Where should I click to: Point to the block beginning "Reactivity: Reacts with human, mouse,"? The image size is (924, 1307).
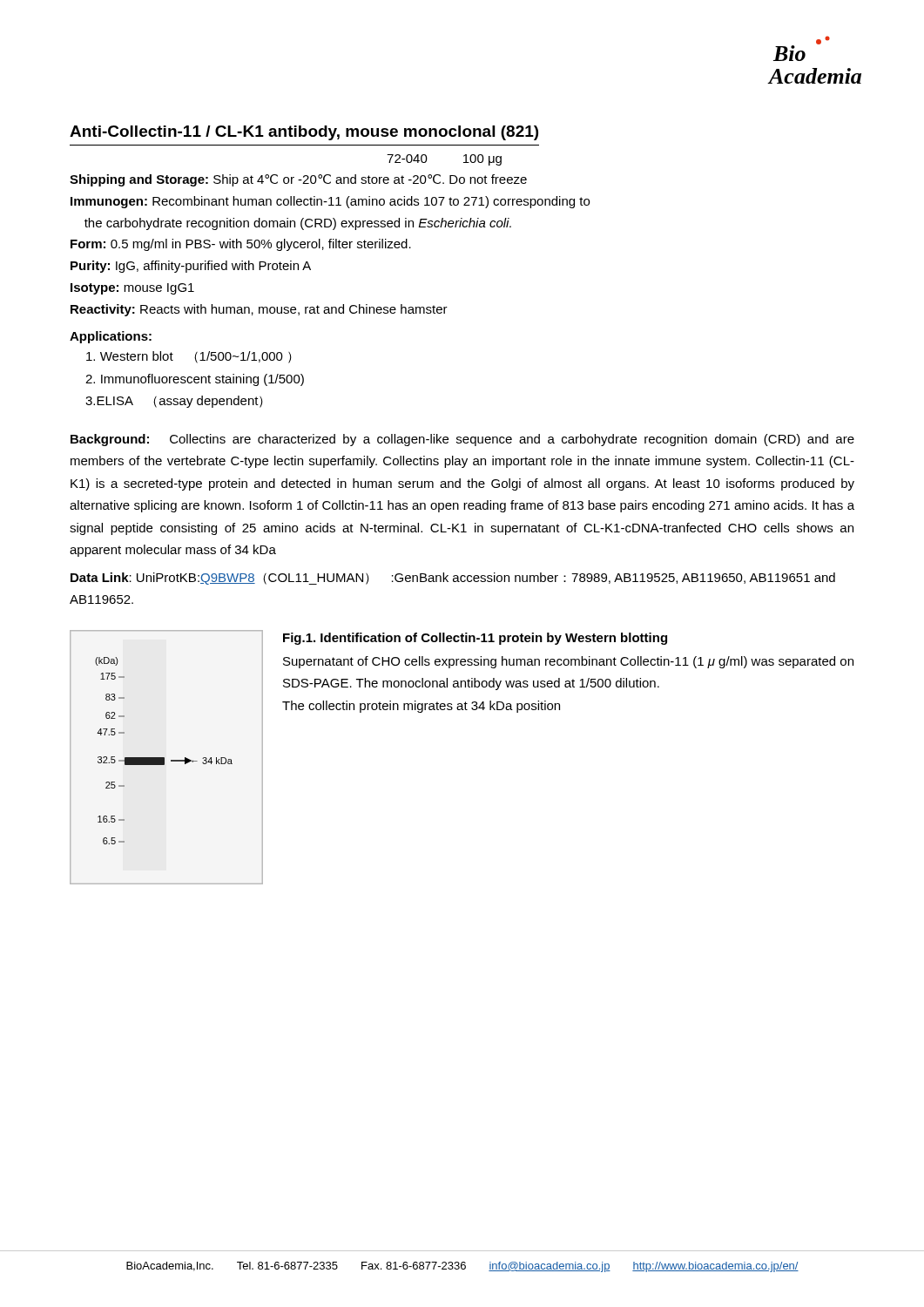(259, 310)
